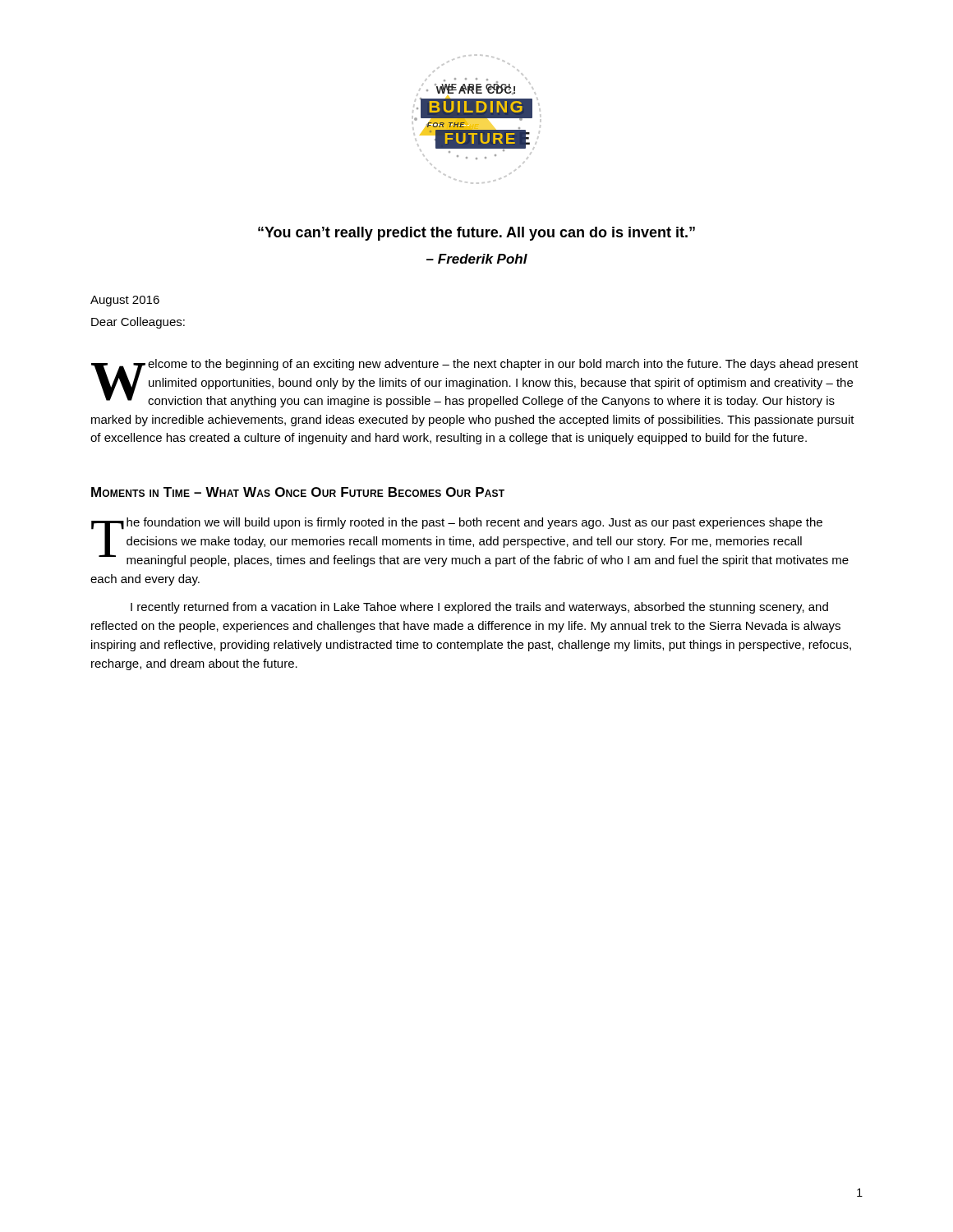Find the logo
The height and width of the screenshot is (1232, 953).
pyautogui.click(x=476, y=120)
